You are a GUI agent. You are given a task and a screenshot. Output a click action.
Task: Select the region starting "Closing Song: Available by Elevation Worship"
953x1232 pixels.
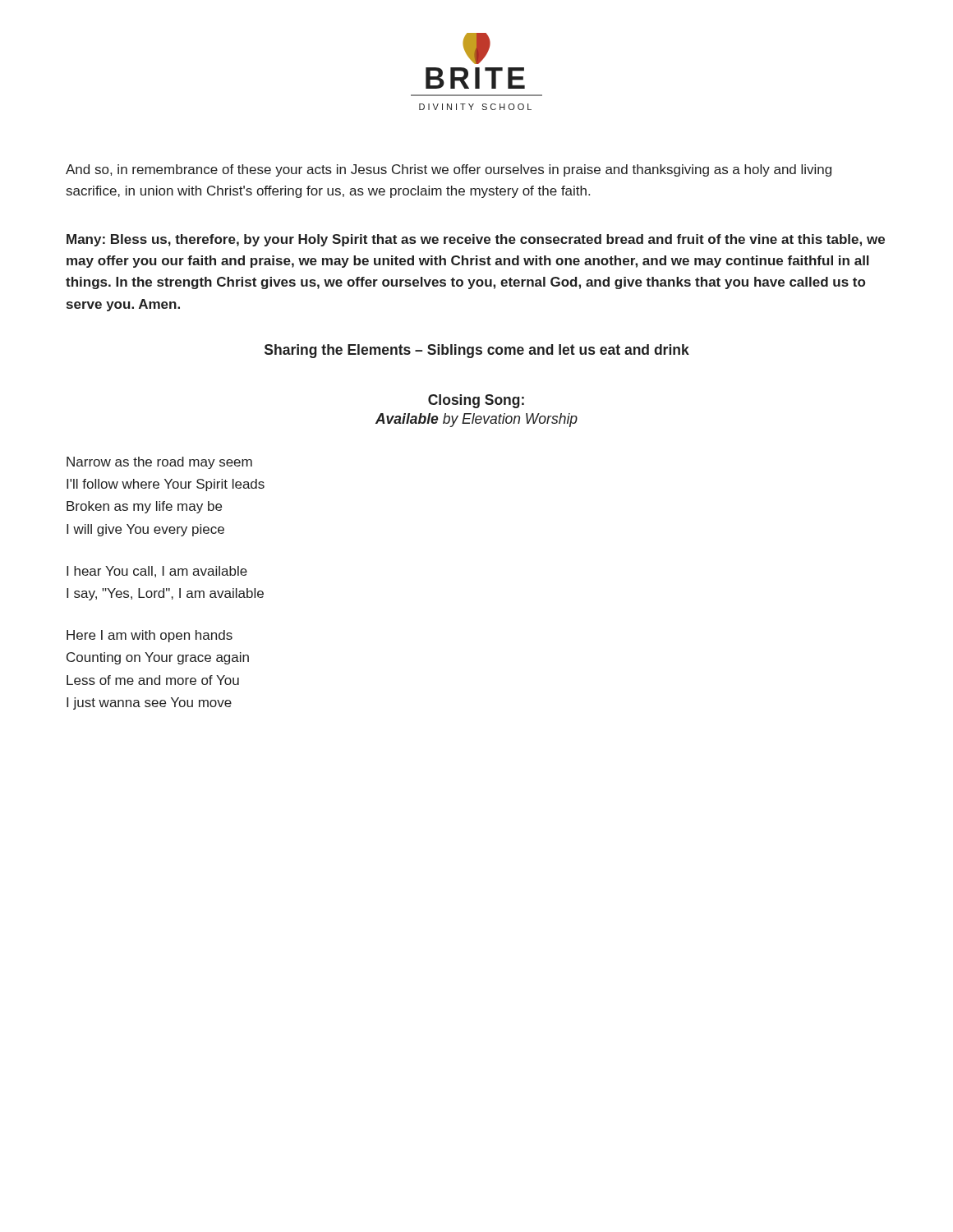coord(476,410)
